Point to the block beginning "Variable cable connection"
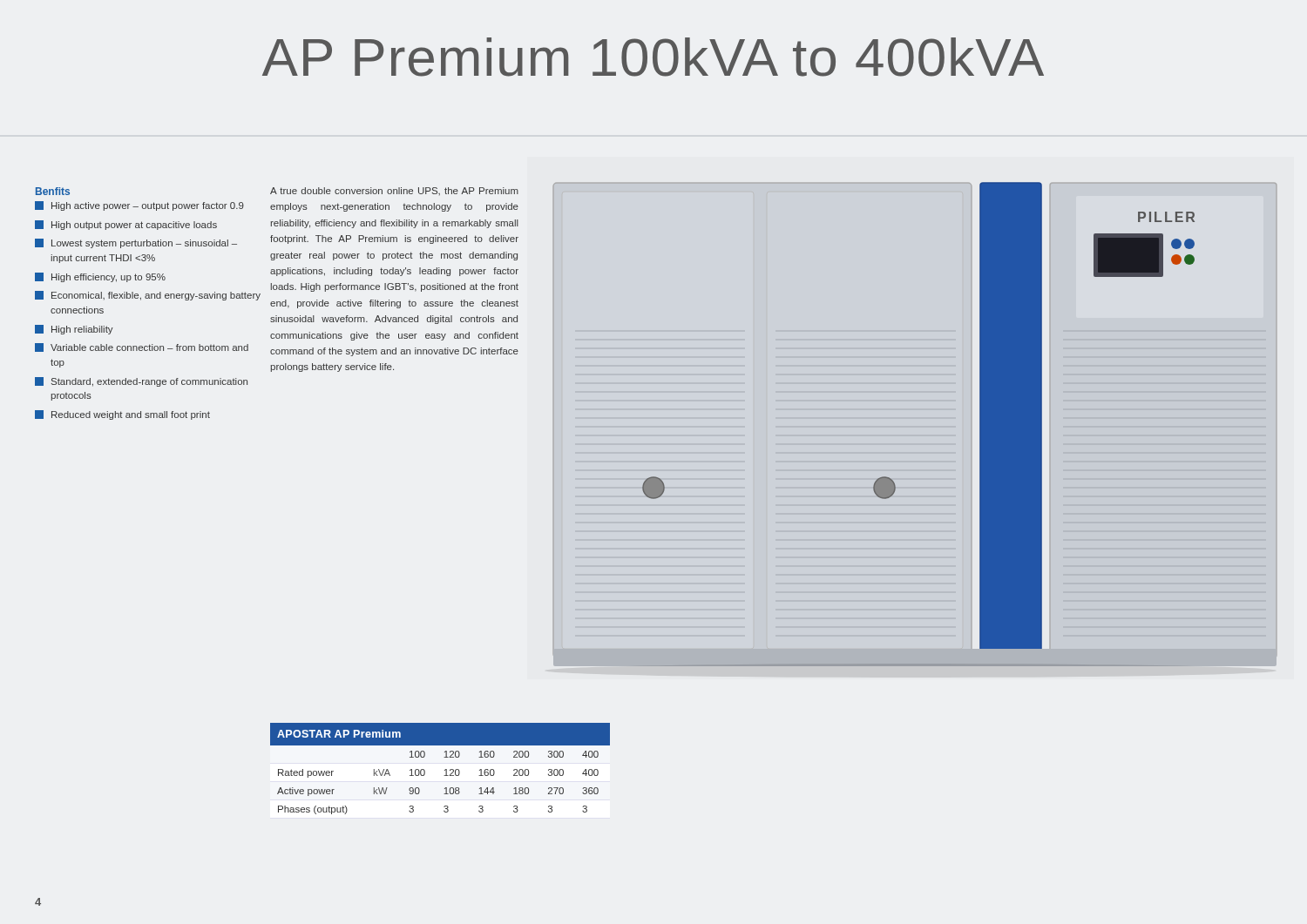The width and height of the screenshot is (1307, 924). click(148, 355)
